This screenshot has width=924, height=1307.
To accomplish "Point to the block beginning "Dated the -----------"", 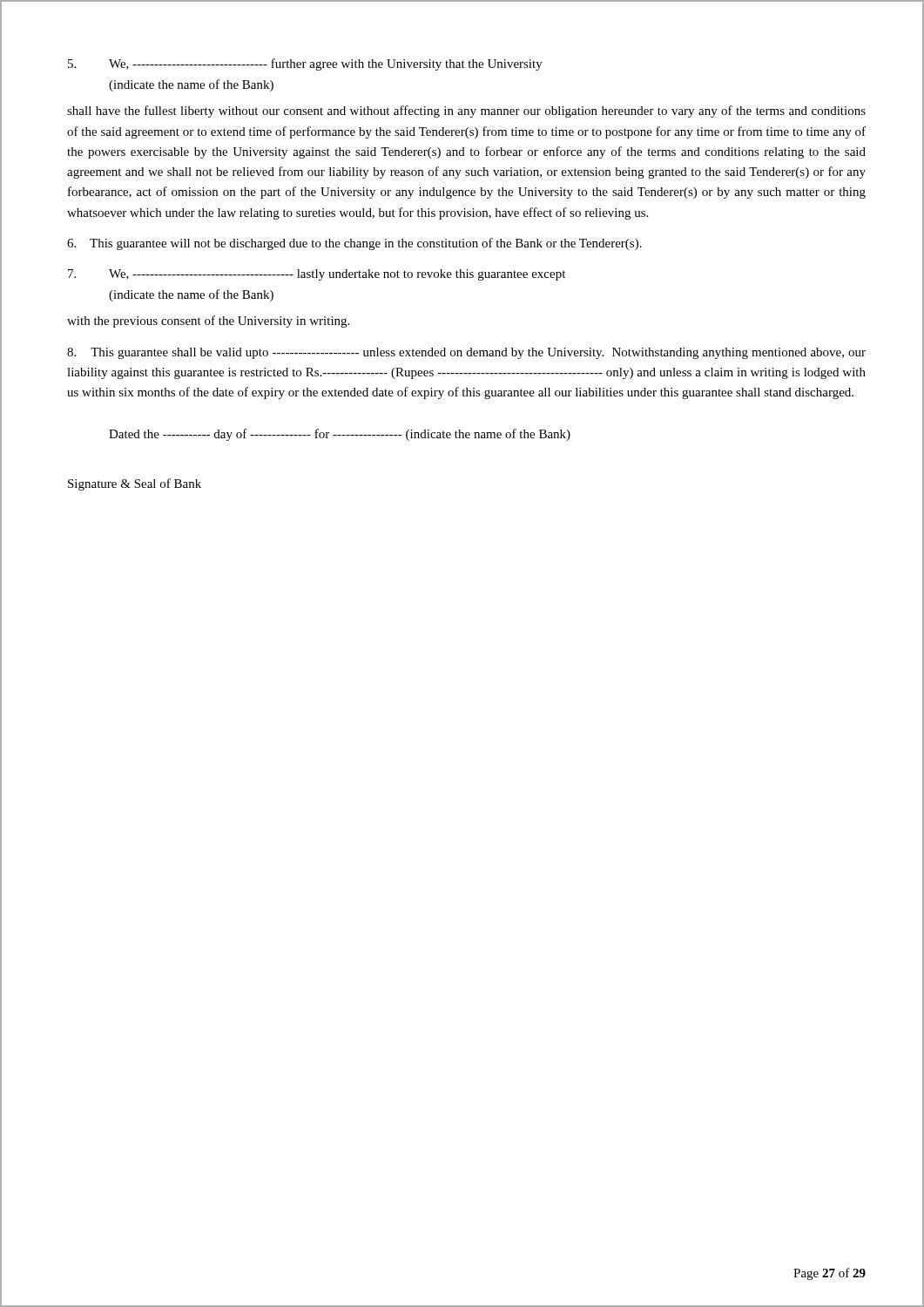I will pos(340,434).
